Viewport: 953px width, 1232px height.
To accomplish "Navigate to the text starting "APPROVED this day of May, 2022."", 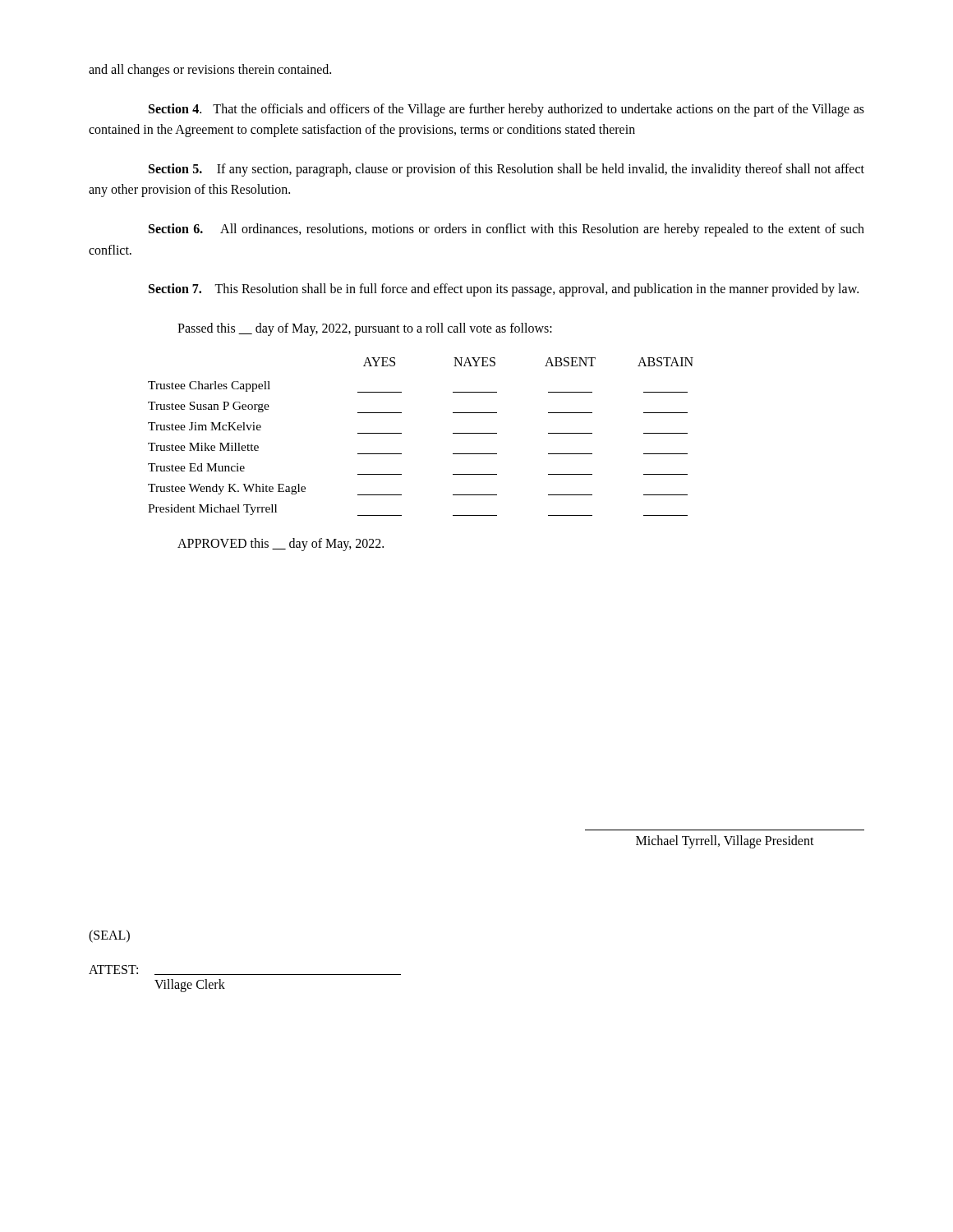I will pyautogui.click(x=281, y=544).
